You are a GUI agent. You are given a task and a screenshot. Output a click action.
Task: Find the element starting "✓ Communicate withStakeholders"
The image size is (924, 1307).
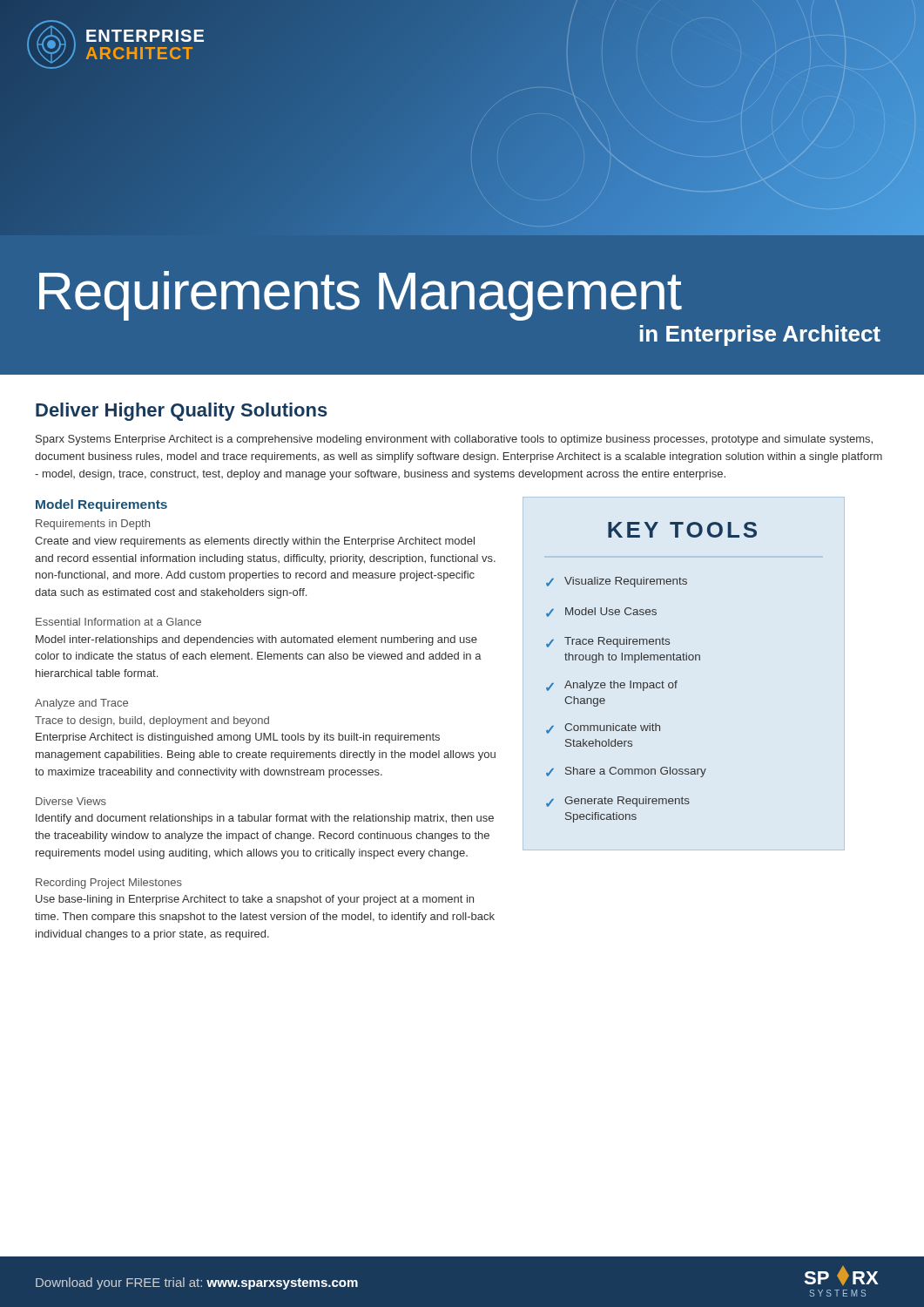(x=603, y=736)
